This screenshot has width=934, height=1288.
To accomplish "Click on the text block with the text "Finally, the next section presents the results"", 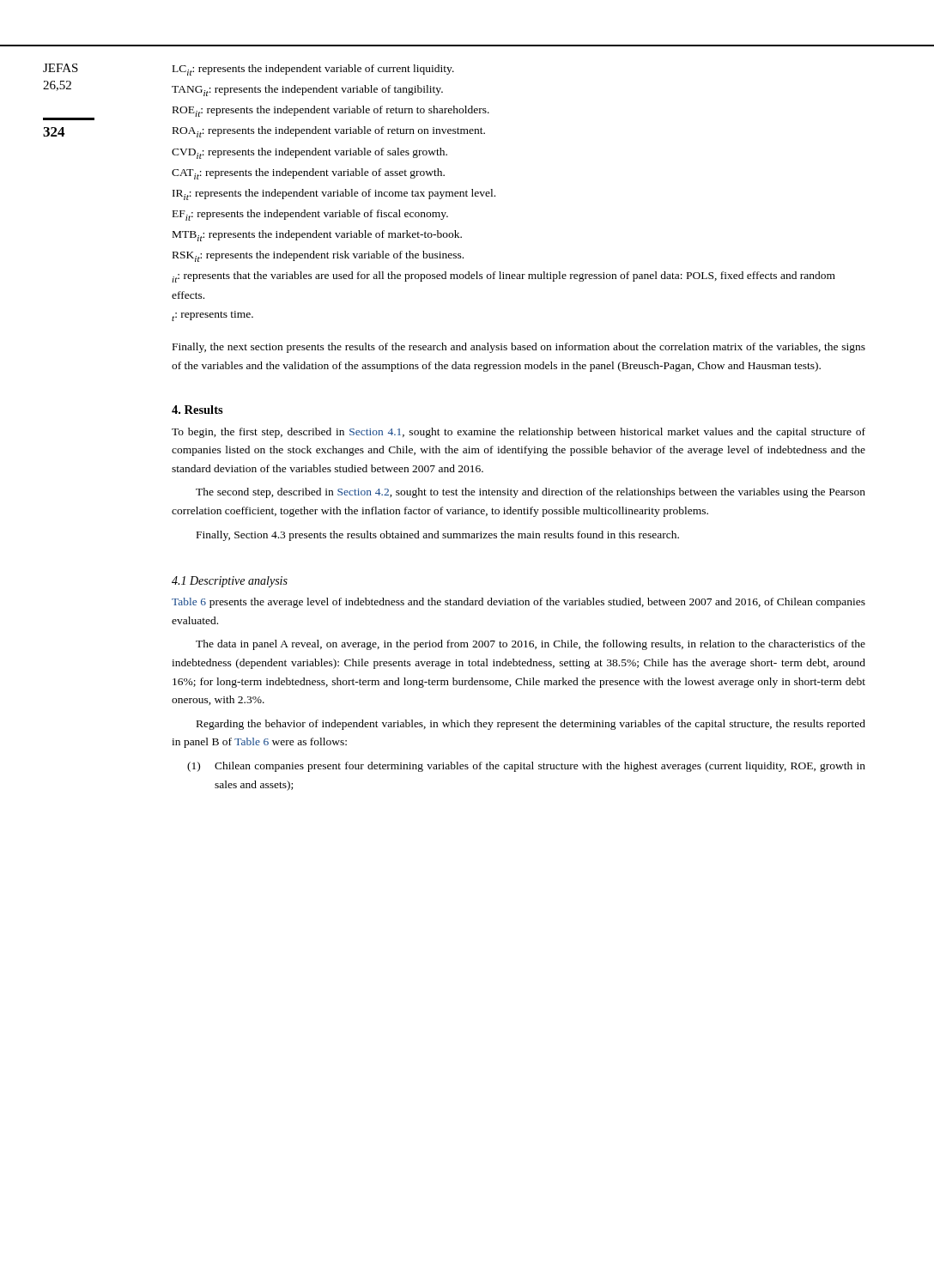I will point(519,356).
